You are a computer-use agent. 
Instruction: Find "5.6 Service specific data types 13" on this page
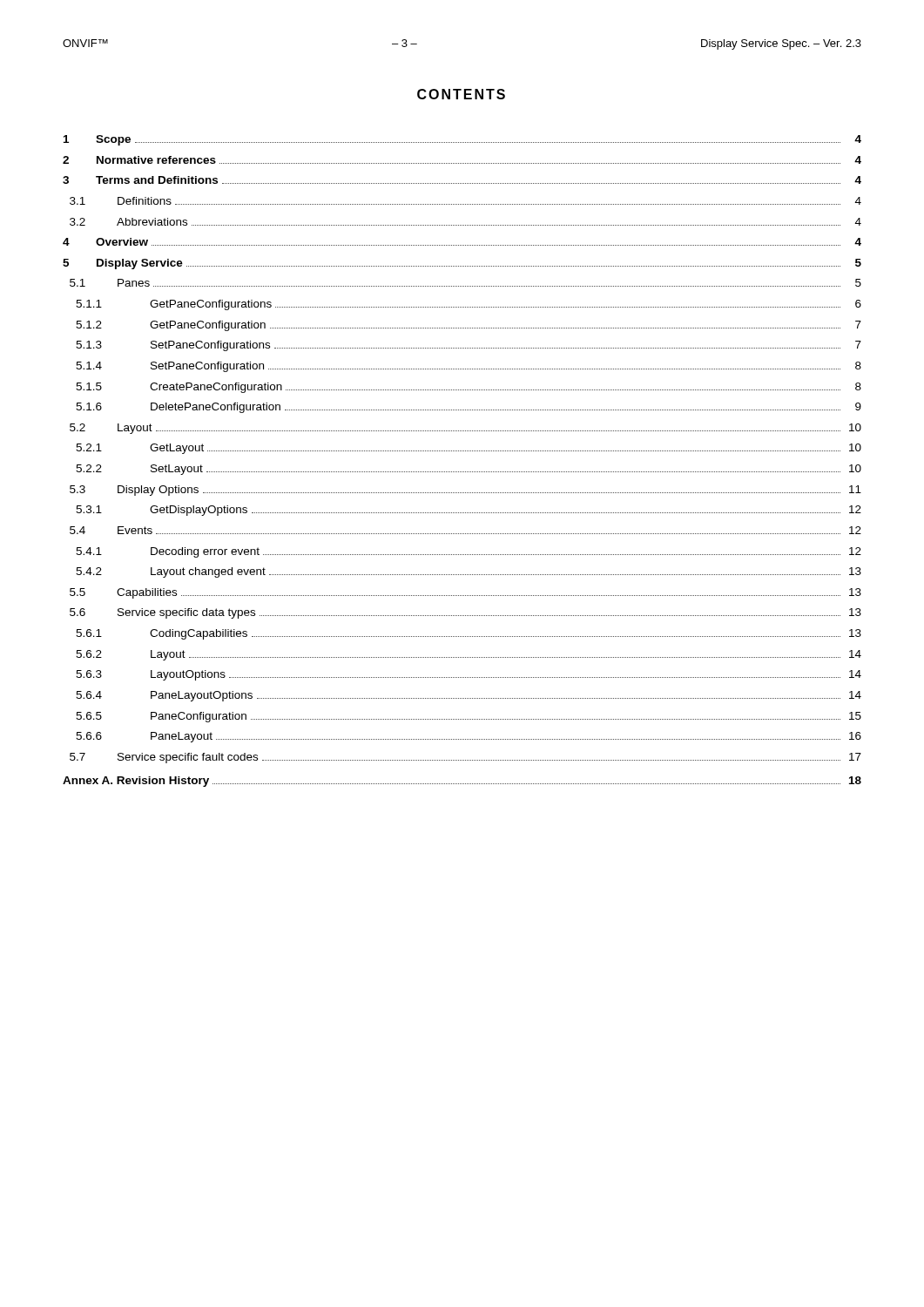(462, 613)
